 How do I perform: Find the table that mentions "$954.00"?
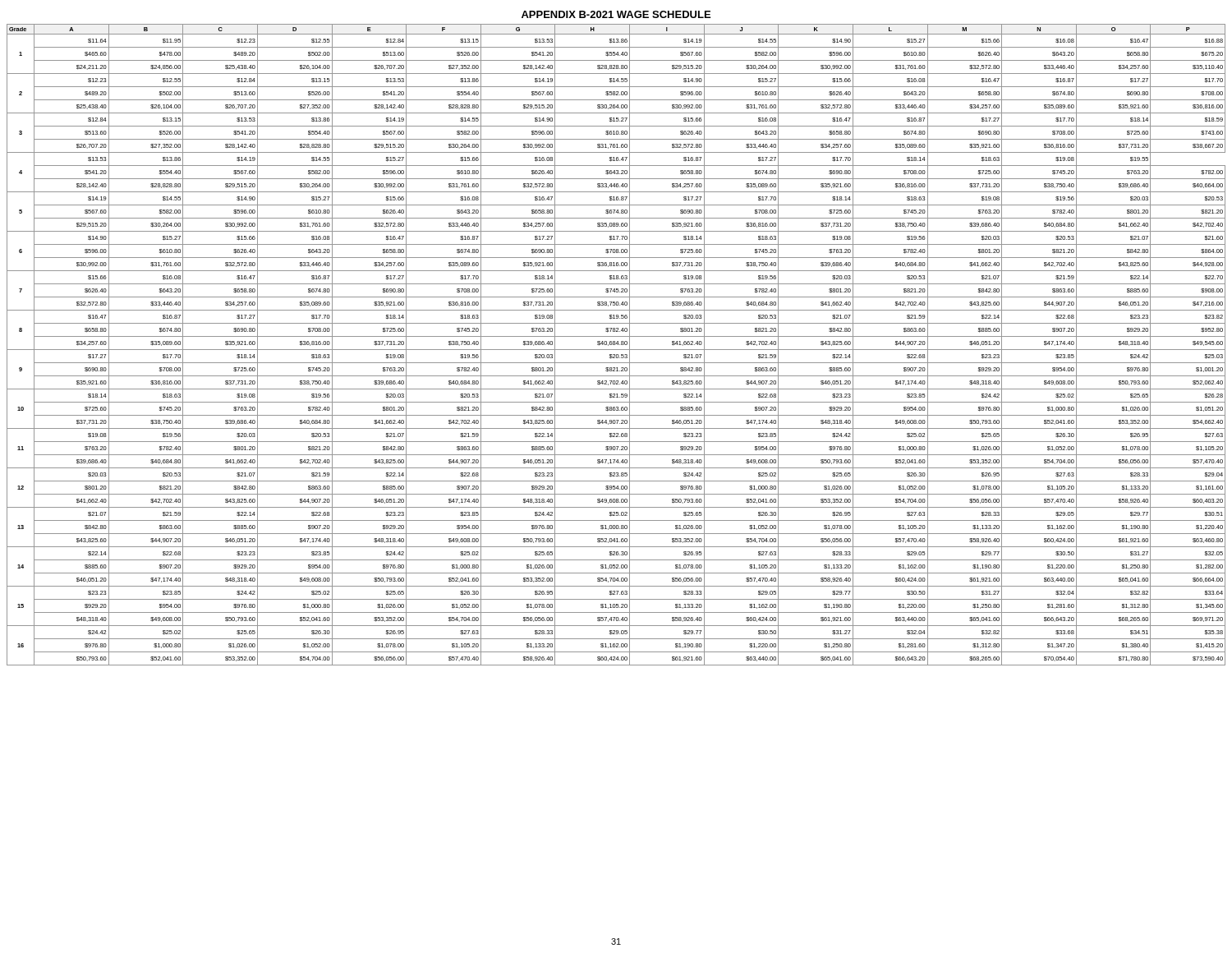click(x=616, y=345)
